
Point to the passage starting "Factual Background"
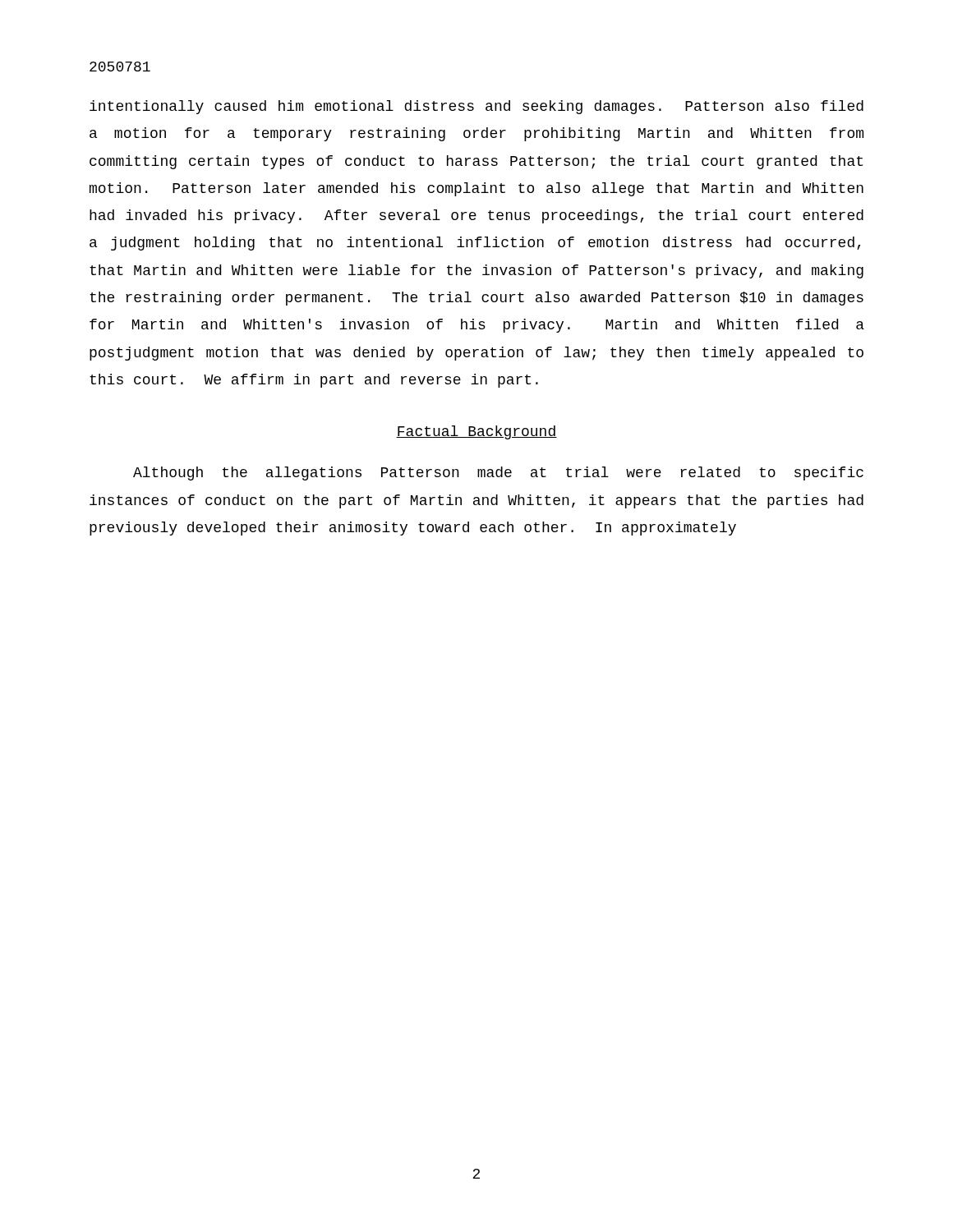click(x=476, y=432)
